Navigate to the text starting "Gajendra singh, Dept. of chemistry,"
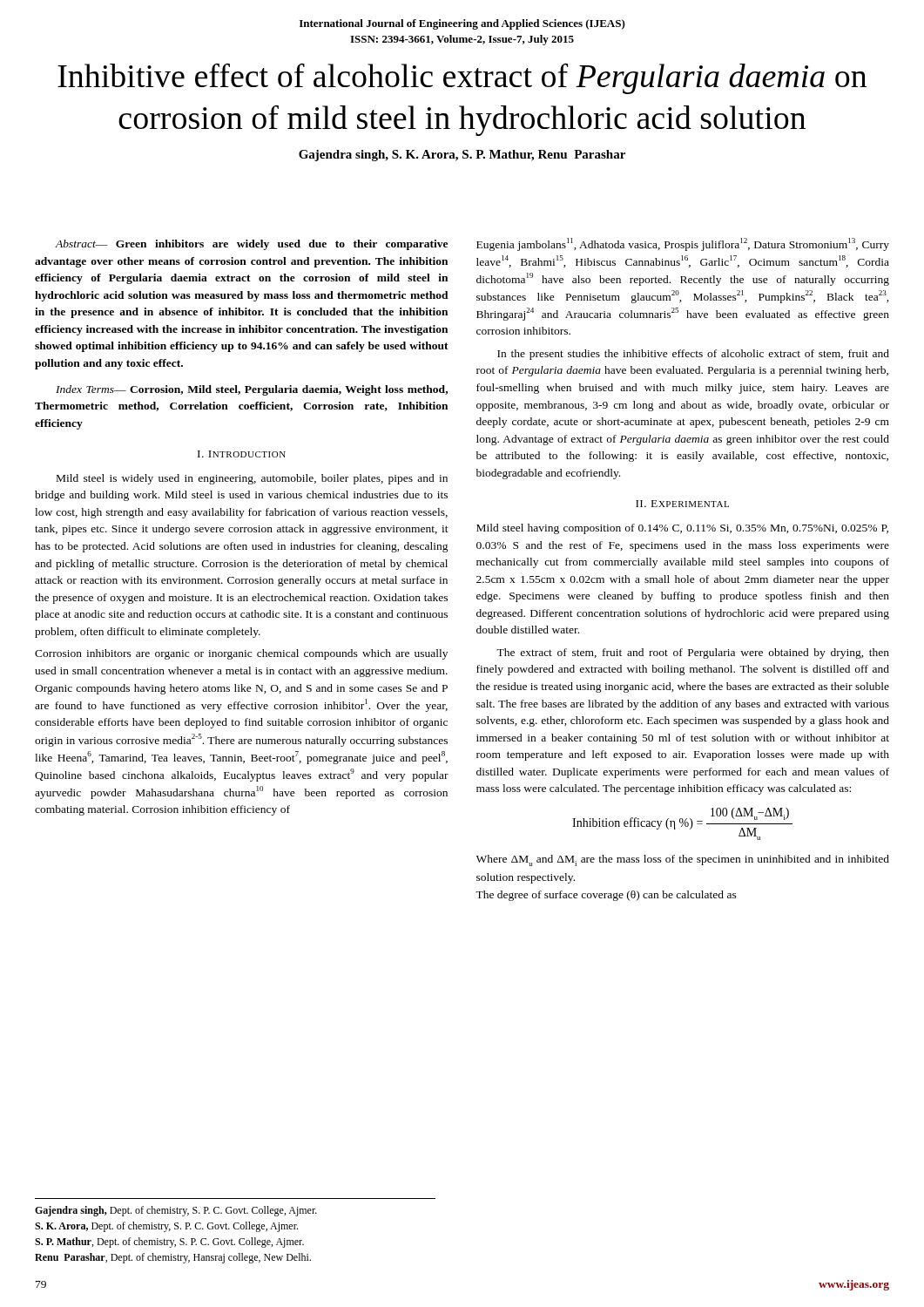924x1307 pixels. (235, 1234)
